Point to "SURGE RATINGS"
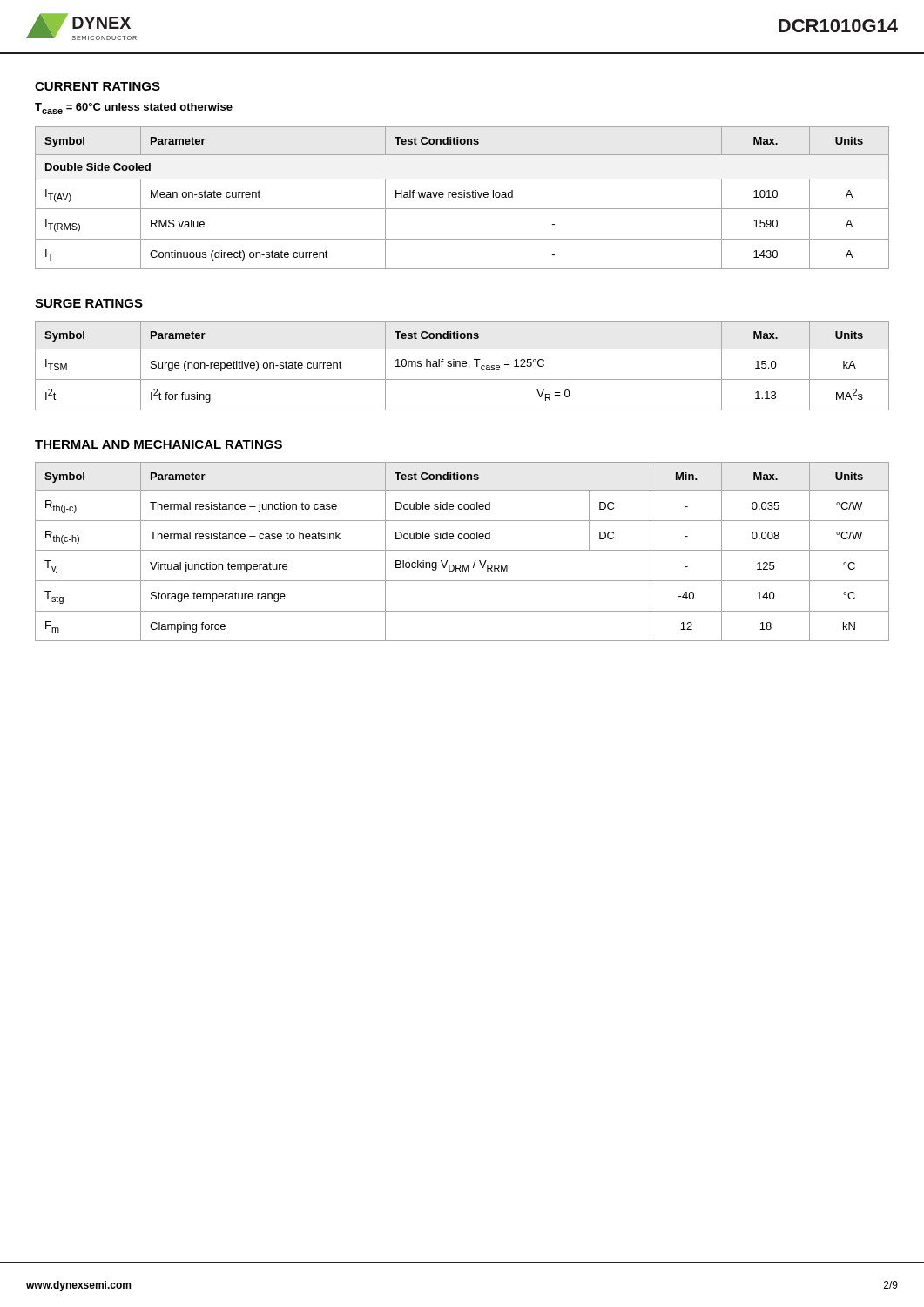 point(89,303)
